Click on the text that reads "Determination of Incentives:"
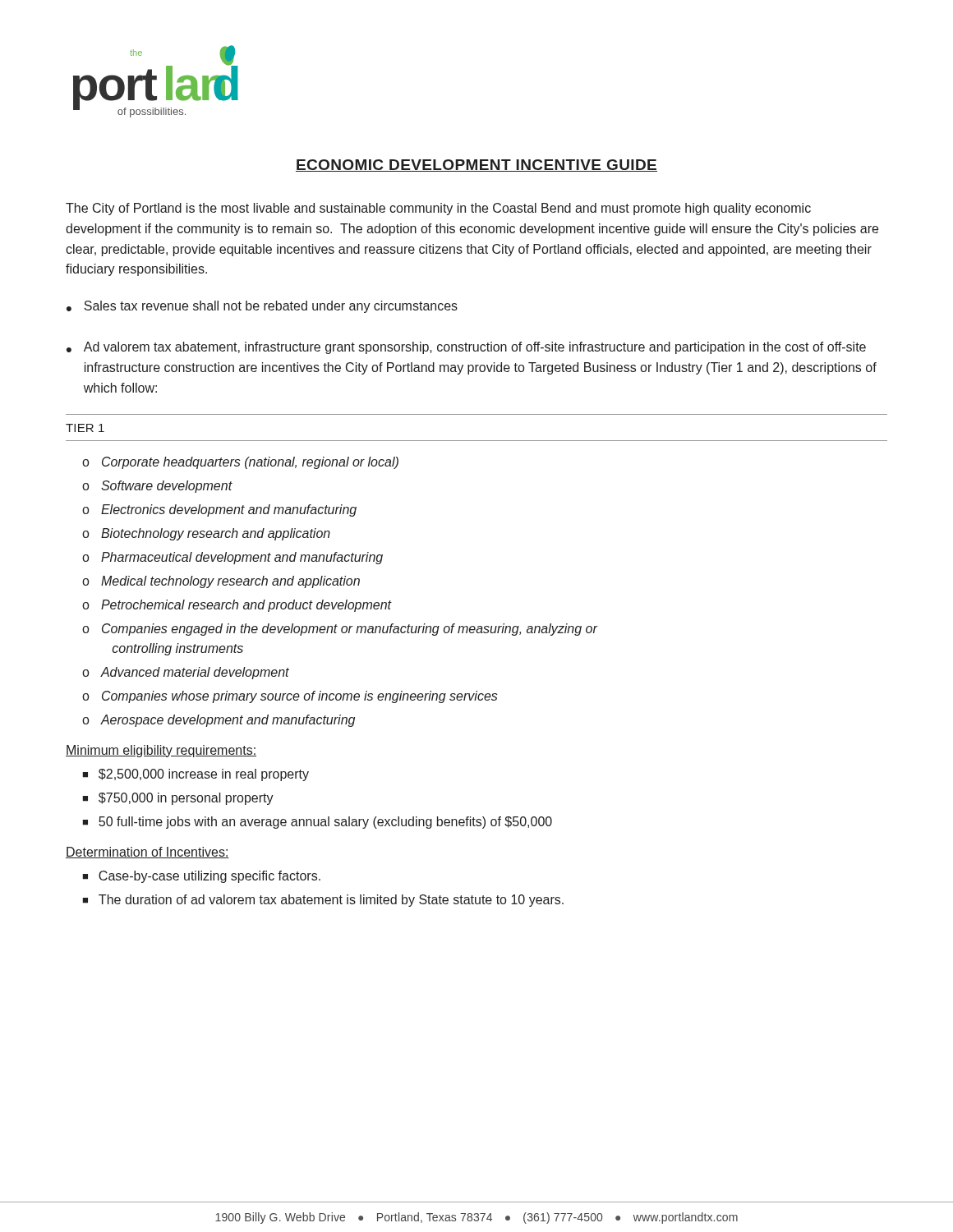This screenshot has height=1232, width=953. point(147,852)
